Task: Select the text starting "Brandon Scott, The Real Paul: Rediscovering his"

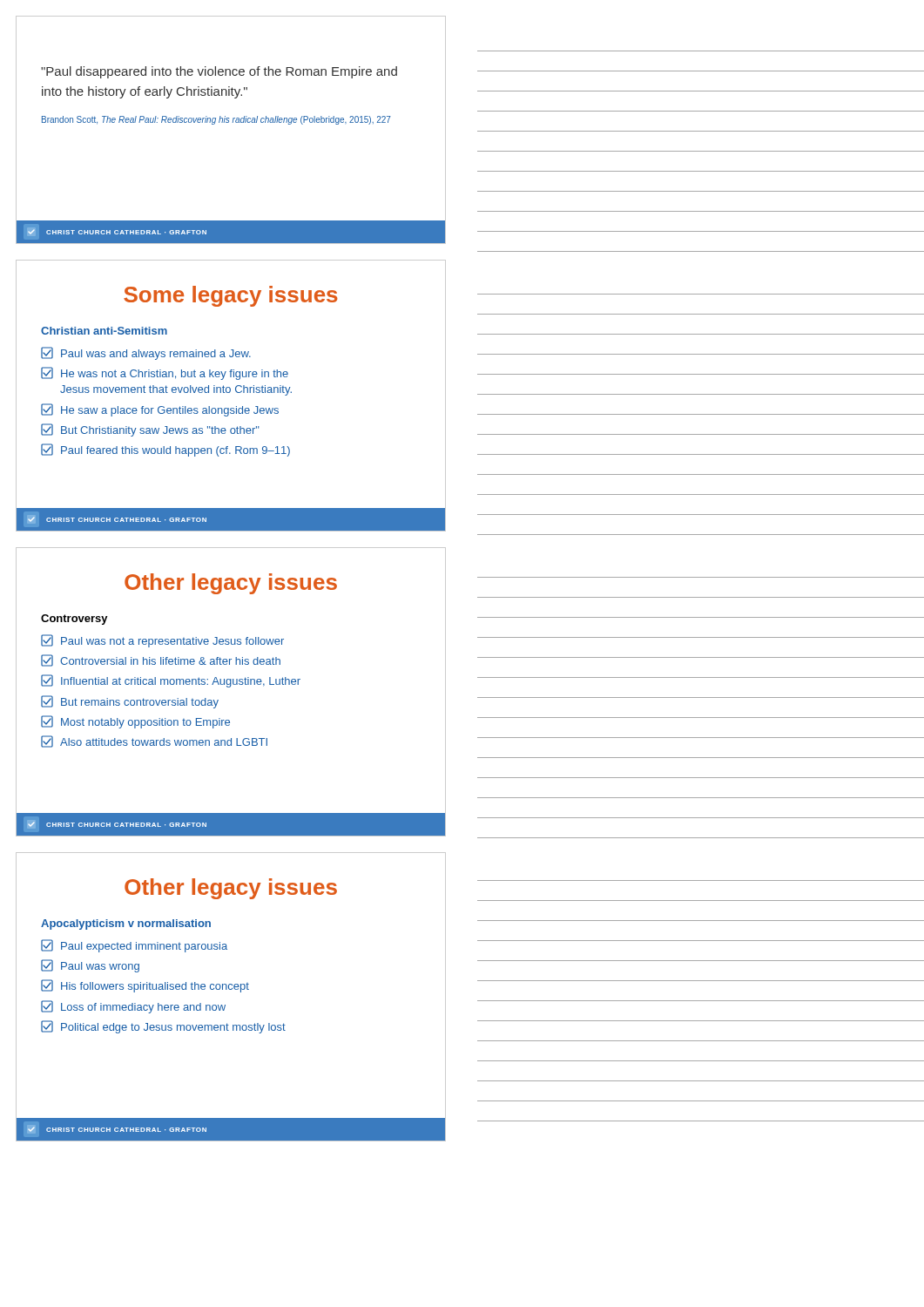Action: (216, 120)
